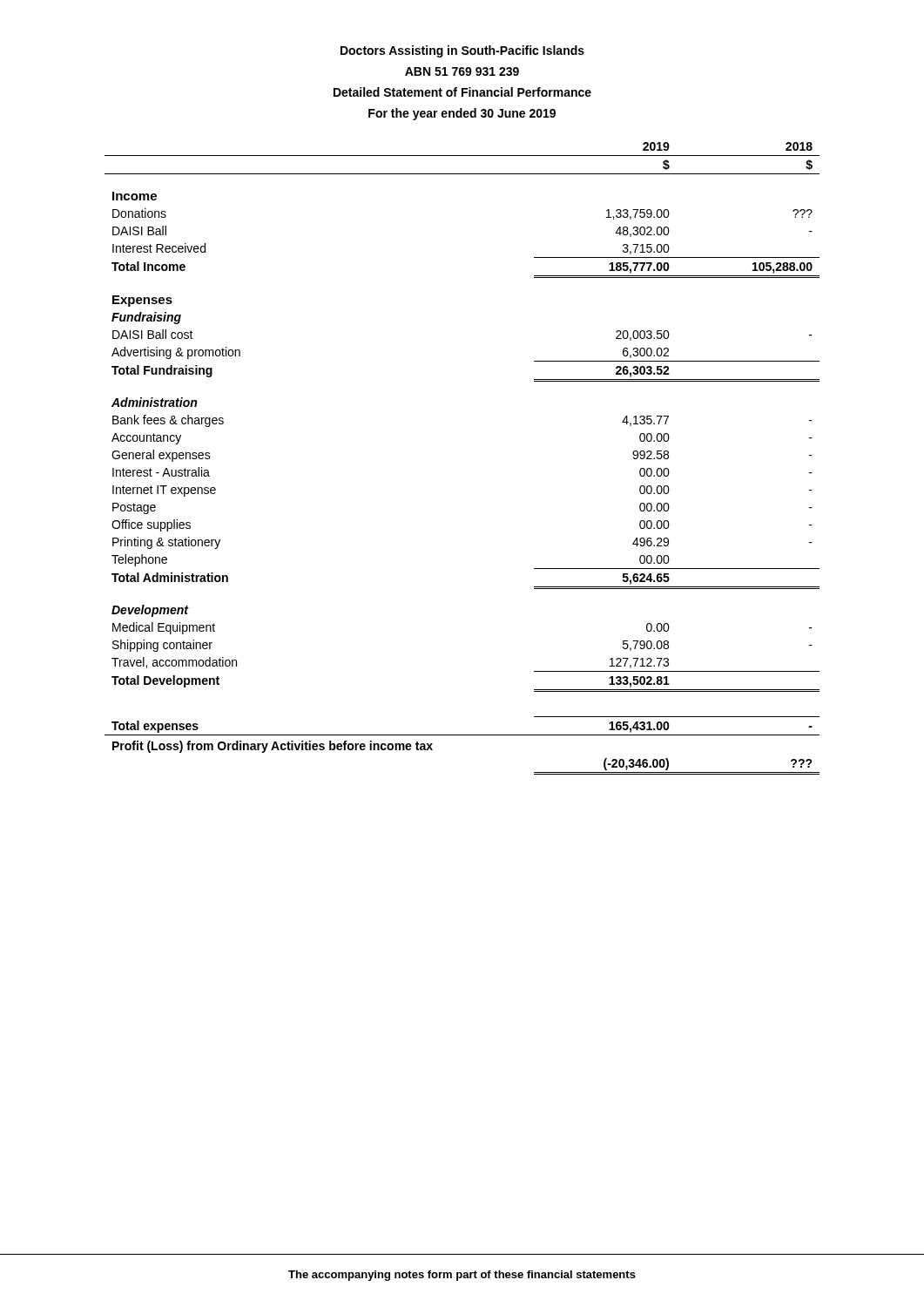
Task: Locate the text block starting "ABN 51 769 931 239"
Action: (462, 71)
